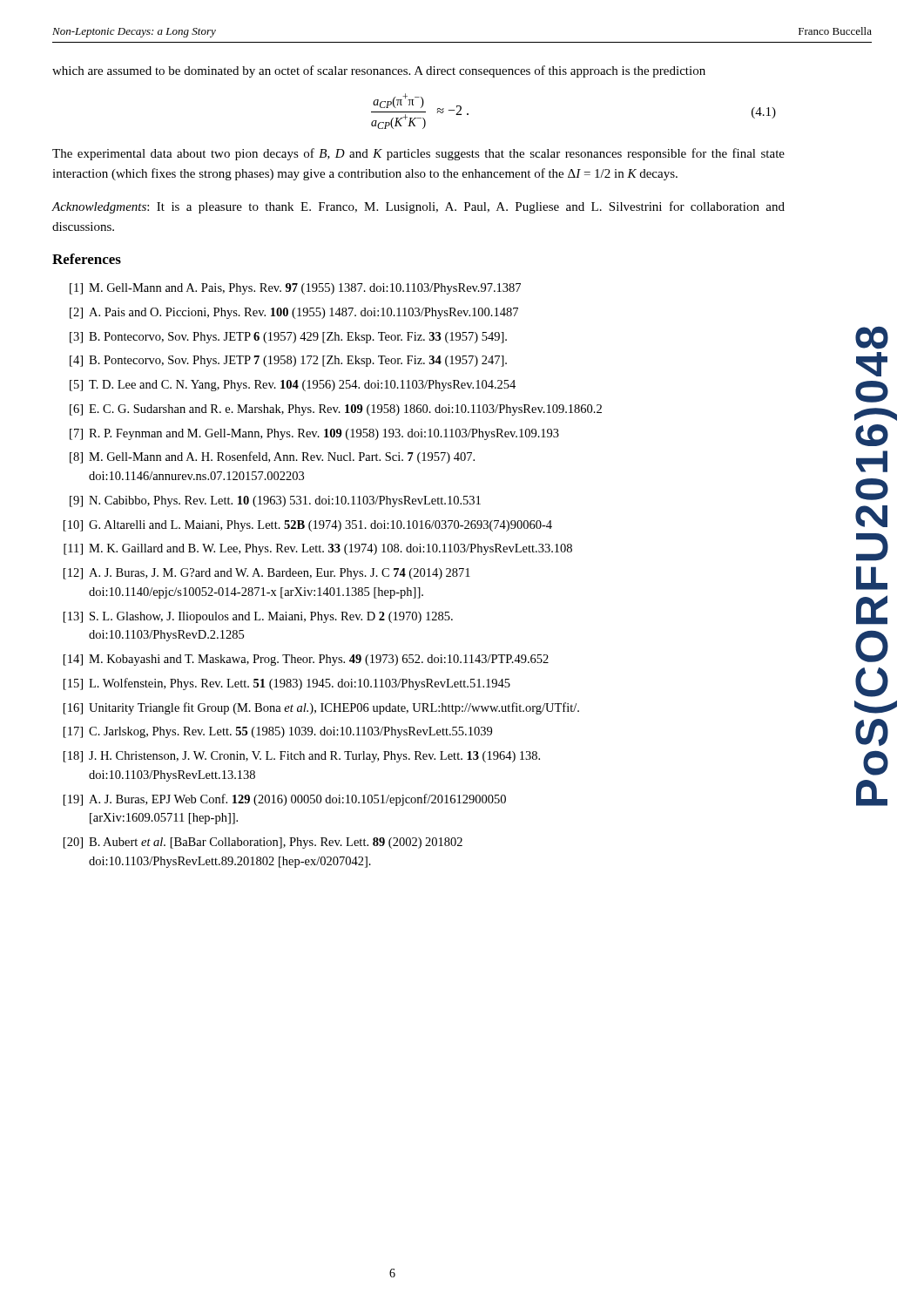Select the passage starting "[16] Unitarity Triangle fit"
This screenshot has width=924, height=1307.
[x=418, y=708]
